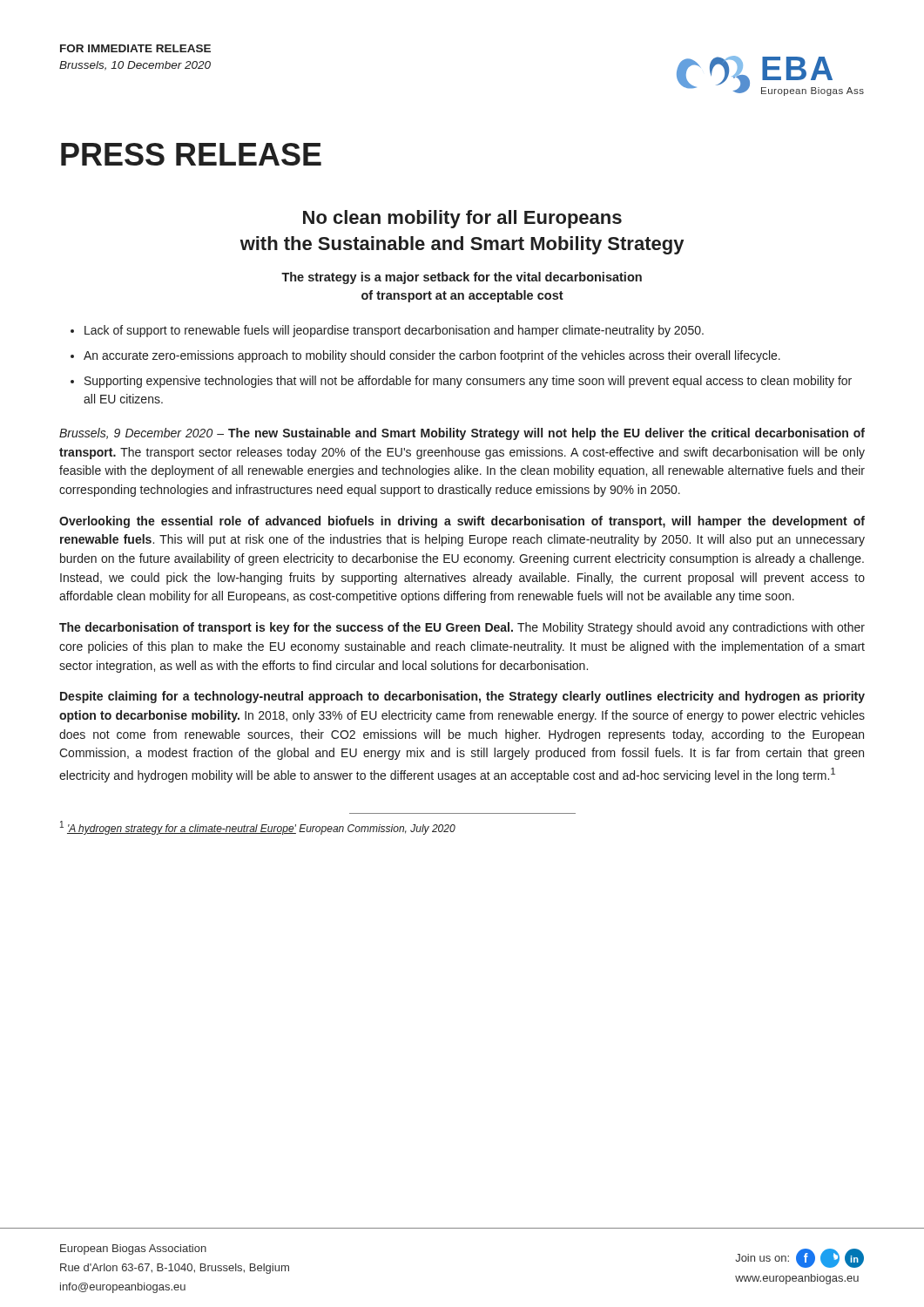The image size is (924, 1307).
Task: Click on the passage starting "The decarbonisation of"
Action: [462, 646]
